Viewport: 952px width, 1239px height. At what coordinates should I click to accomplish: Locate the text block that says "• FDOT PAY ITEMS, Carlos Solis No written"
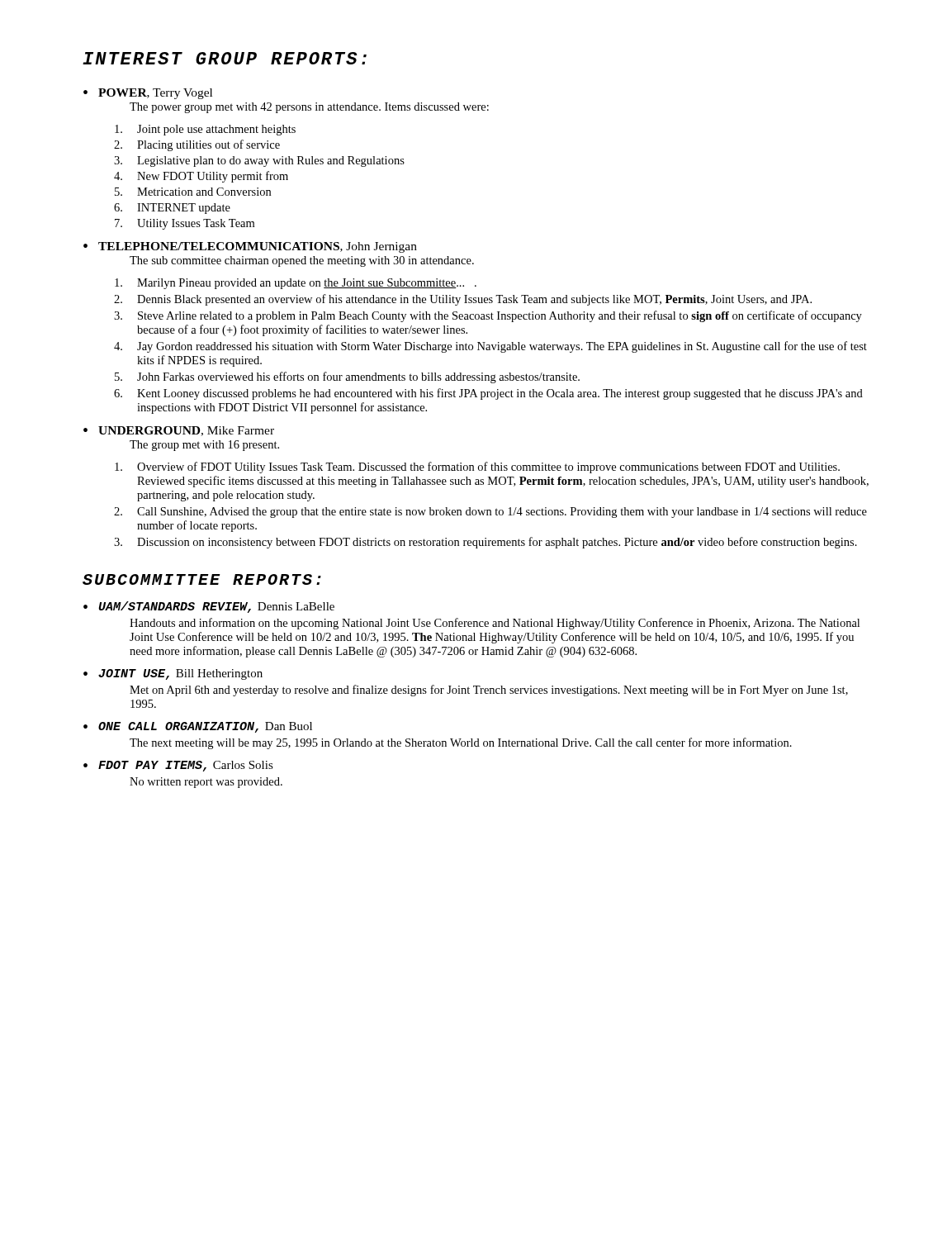click(x=178, y=766)
